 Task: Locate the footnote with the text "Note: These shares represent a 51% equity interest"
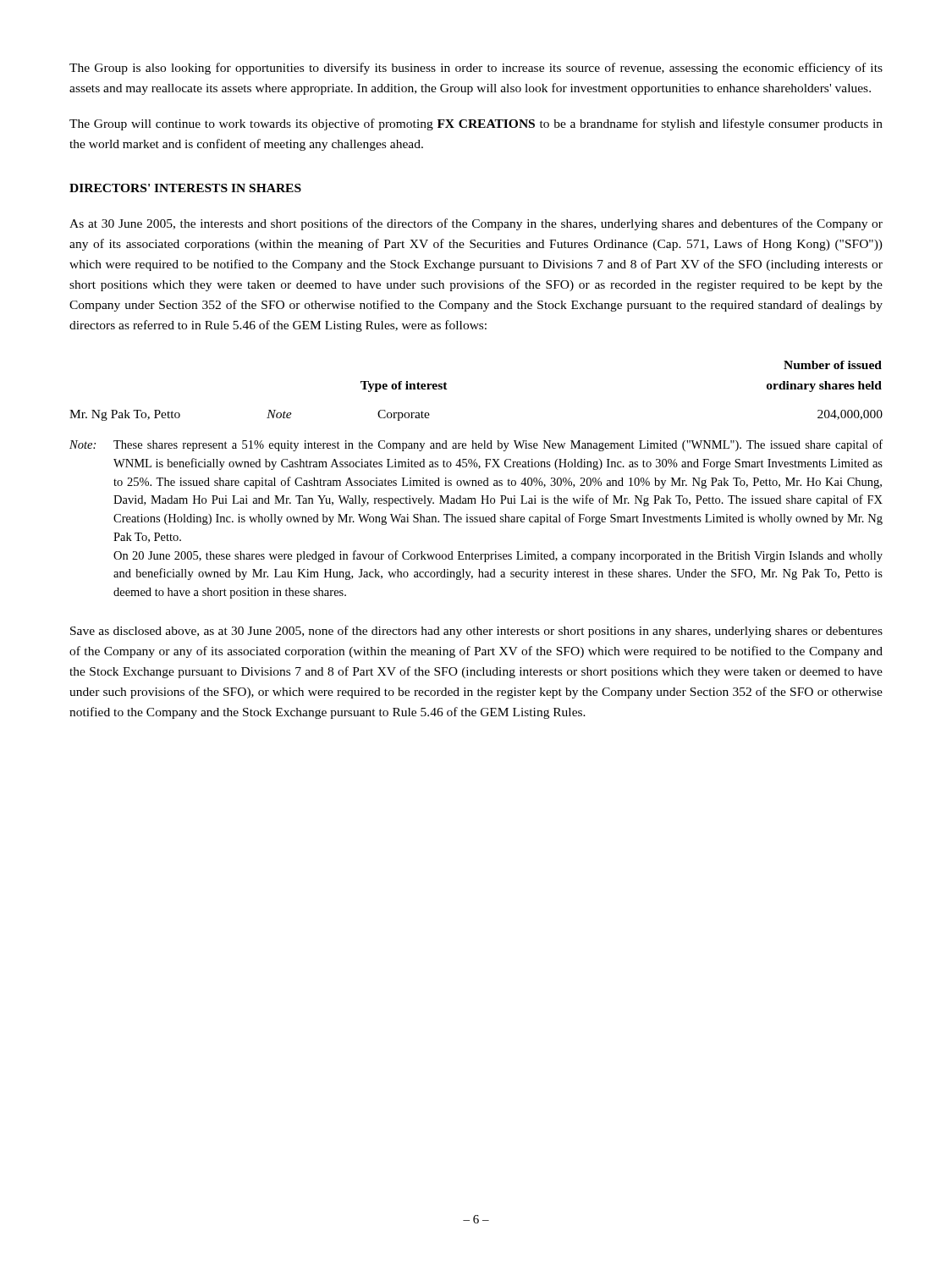pyautogui.click(x=476, y=519)
